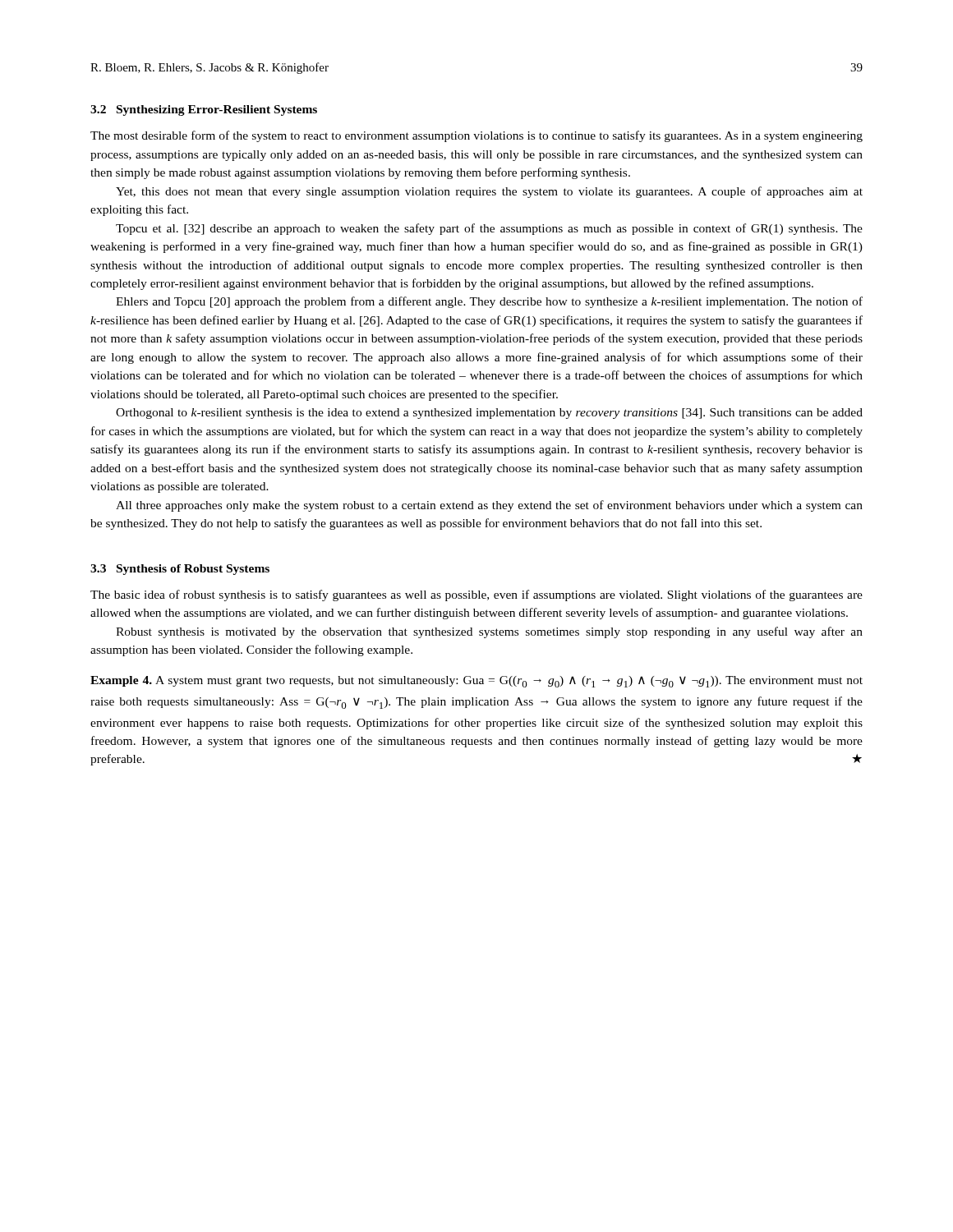
Task: Click where it says "3.3 Synthesis of Robust Systems"
Action: pyautogui.click(x=180, y=568)
